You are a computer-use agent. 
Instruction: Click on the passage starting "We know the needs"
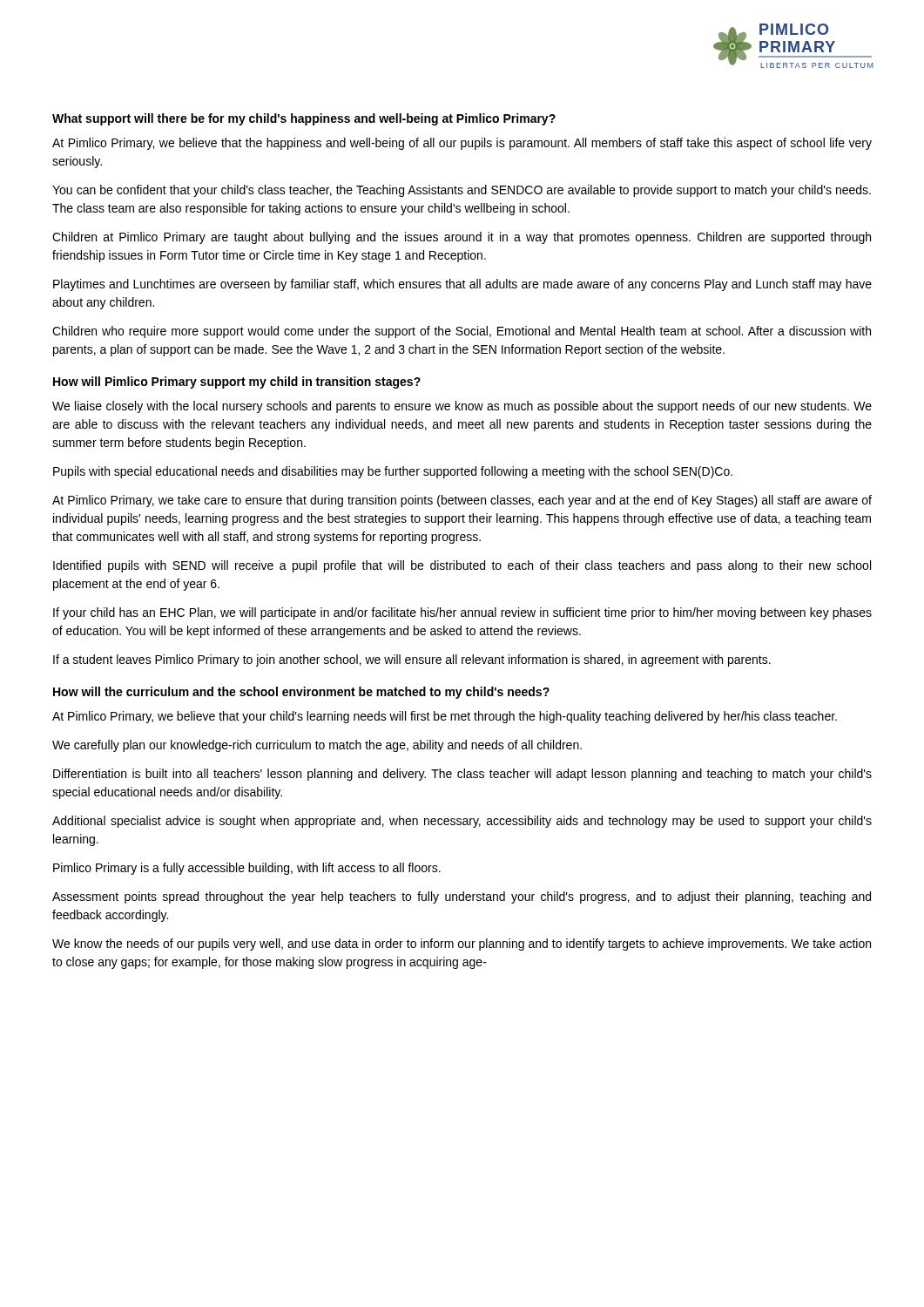point(462,953)
